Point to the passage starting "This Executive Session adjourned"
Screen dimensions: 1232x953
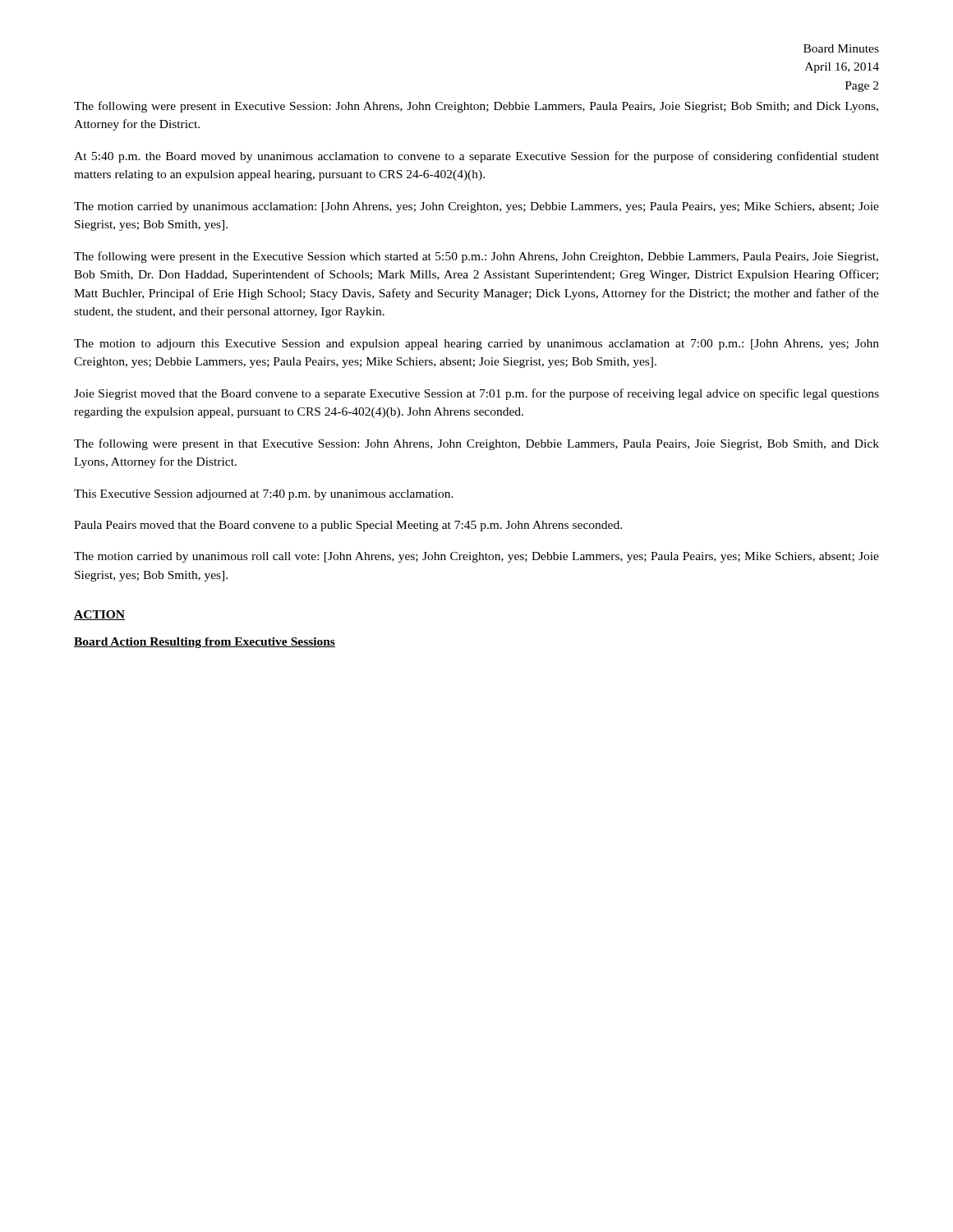pos(264,493)
